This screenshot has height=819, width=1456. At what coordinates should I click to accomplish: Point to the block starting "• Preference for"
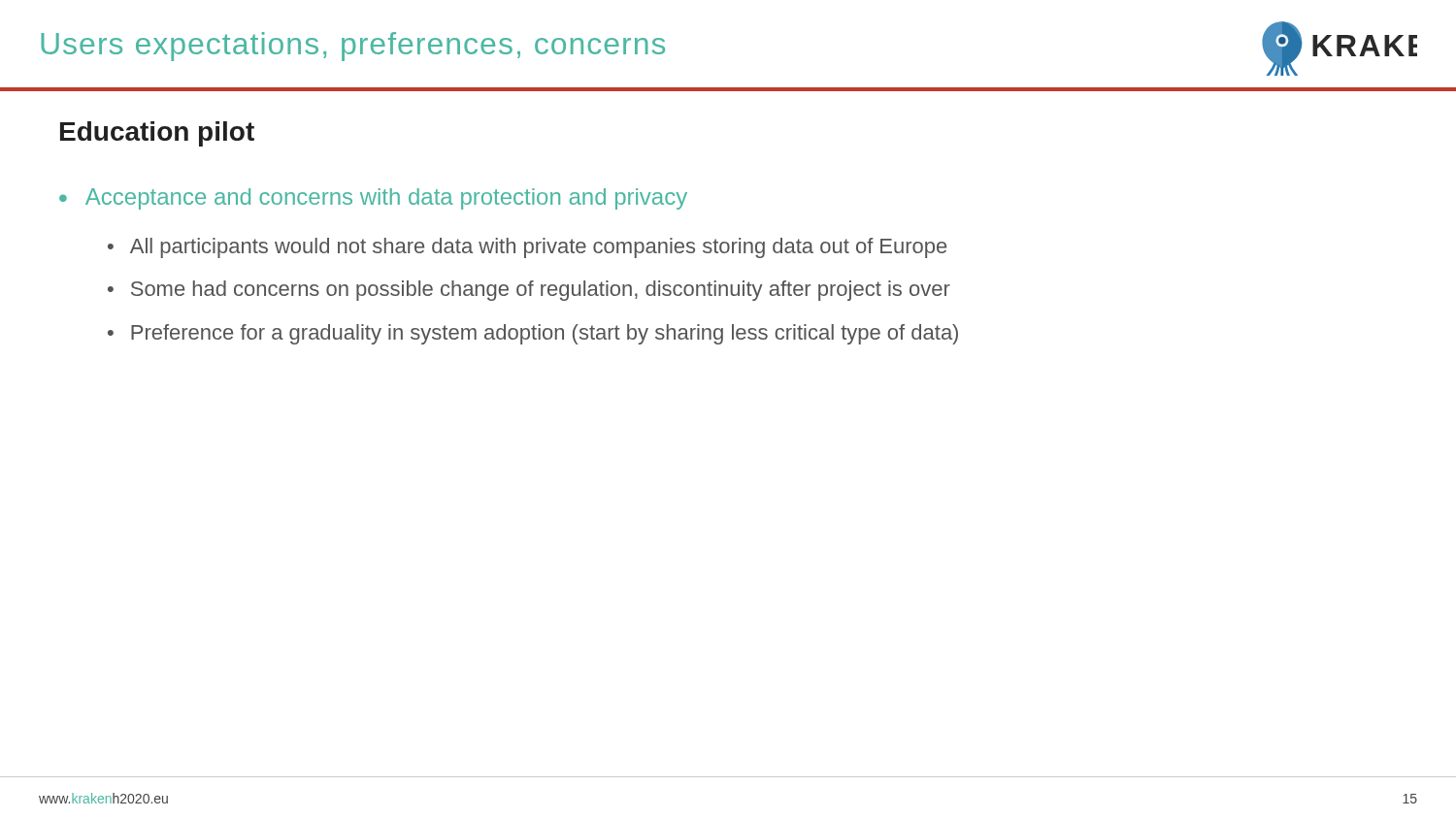click(533, 333)
